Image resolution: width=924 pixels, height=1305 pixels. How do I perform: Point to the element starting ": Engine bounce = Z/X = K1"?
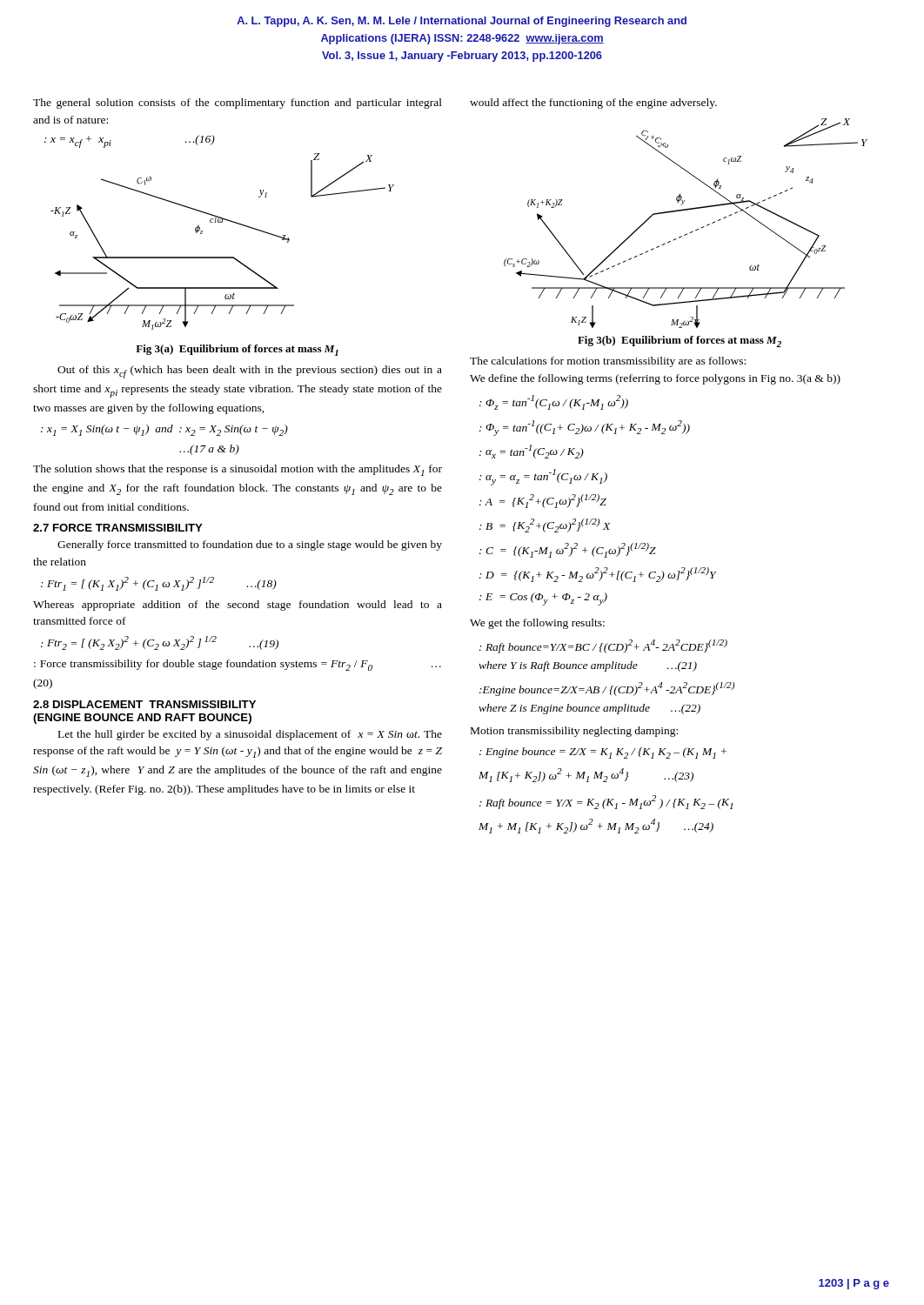click(x=603, y=764)
